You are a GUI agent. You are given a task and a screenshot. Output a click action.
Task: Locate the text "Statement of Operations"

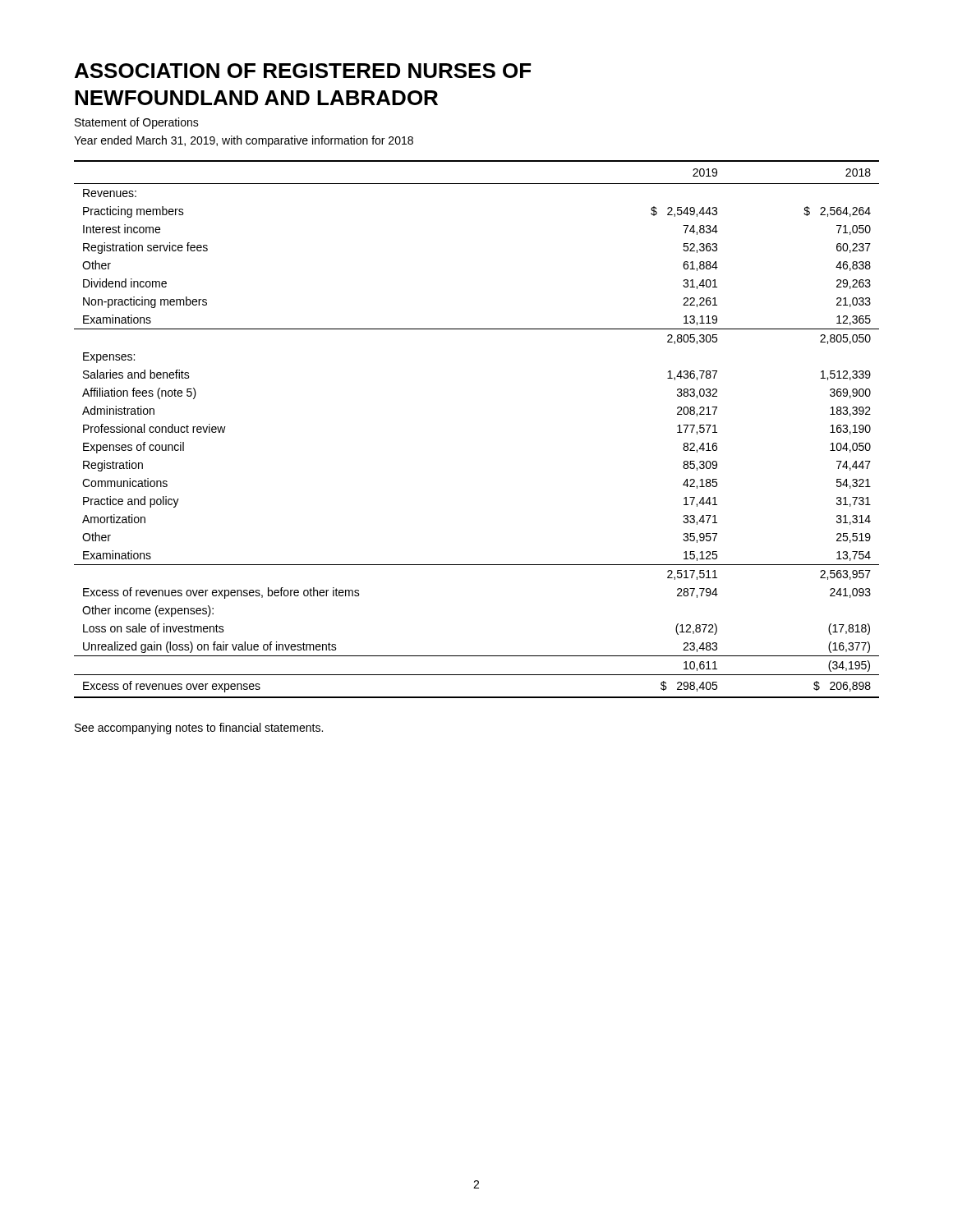tap(136, 122)
